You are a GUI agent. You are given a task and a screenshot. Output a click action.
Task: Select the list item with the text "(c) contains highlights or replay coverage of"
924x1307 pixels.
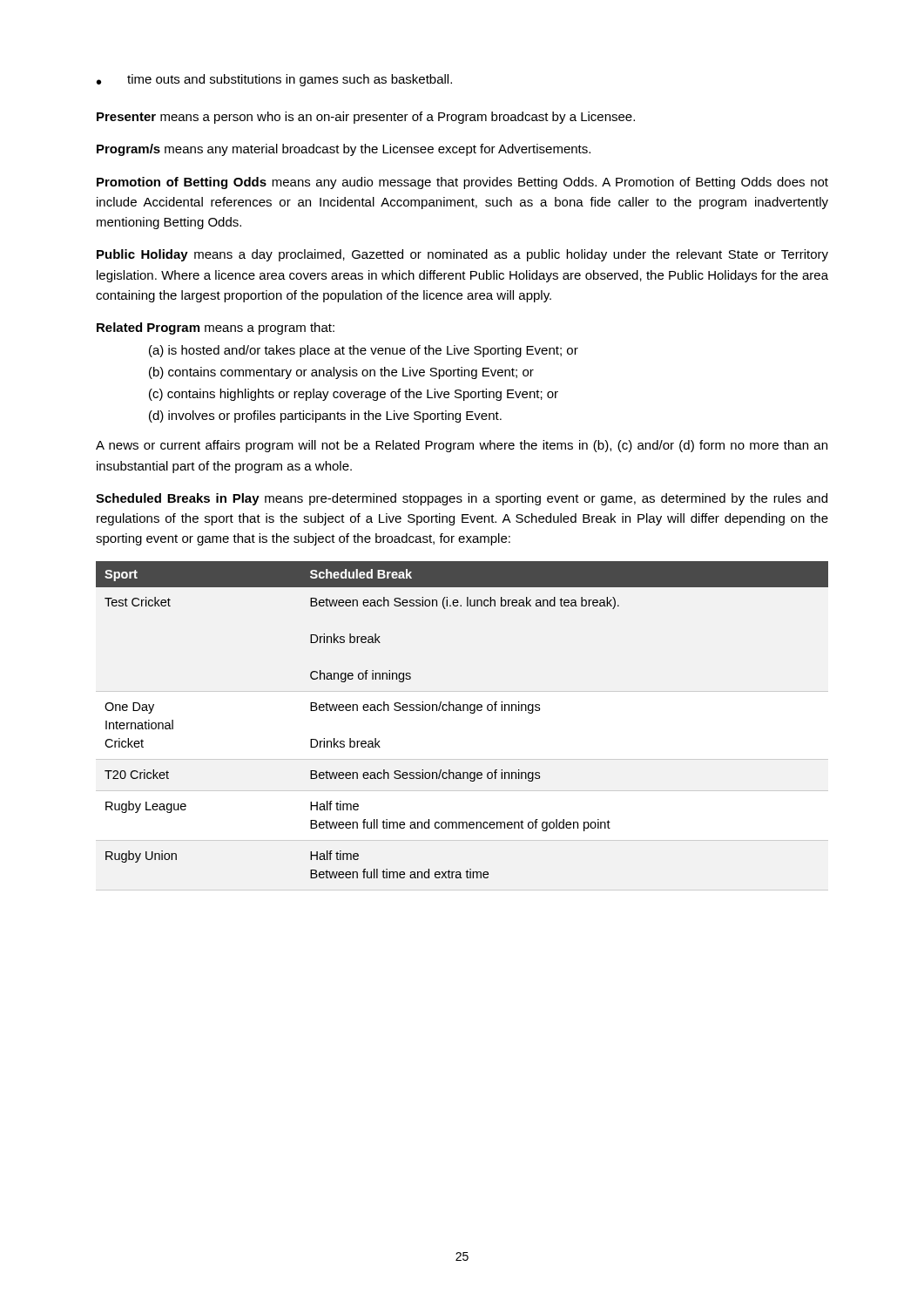tap(353, 393)
